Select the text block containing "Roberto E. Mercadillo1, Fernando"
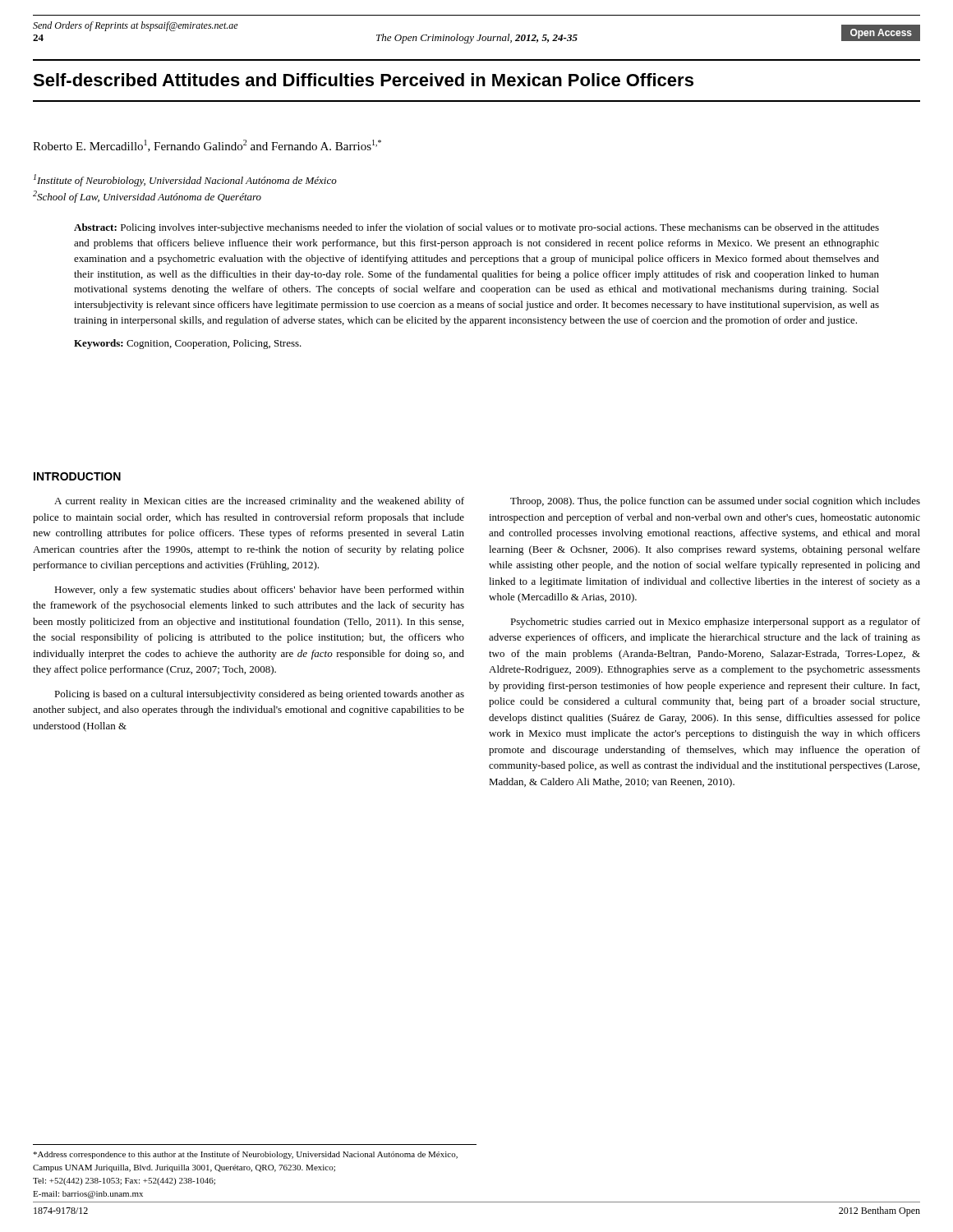Screen dimensions: 1232x953 coord(207,145)
